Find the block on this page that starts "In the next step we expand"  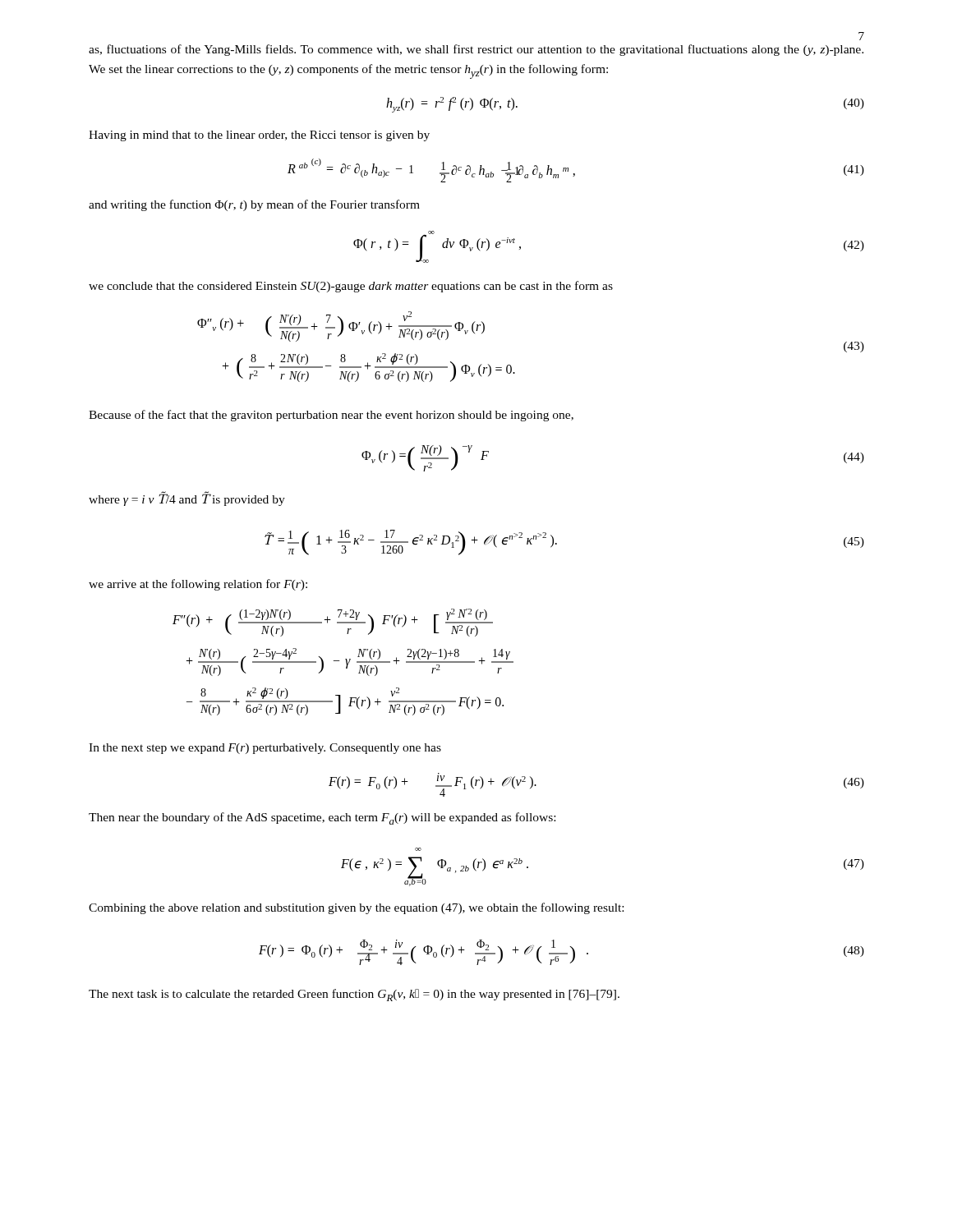265,749
